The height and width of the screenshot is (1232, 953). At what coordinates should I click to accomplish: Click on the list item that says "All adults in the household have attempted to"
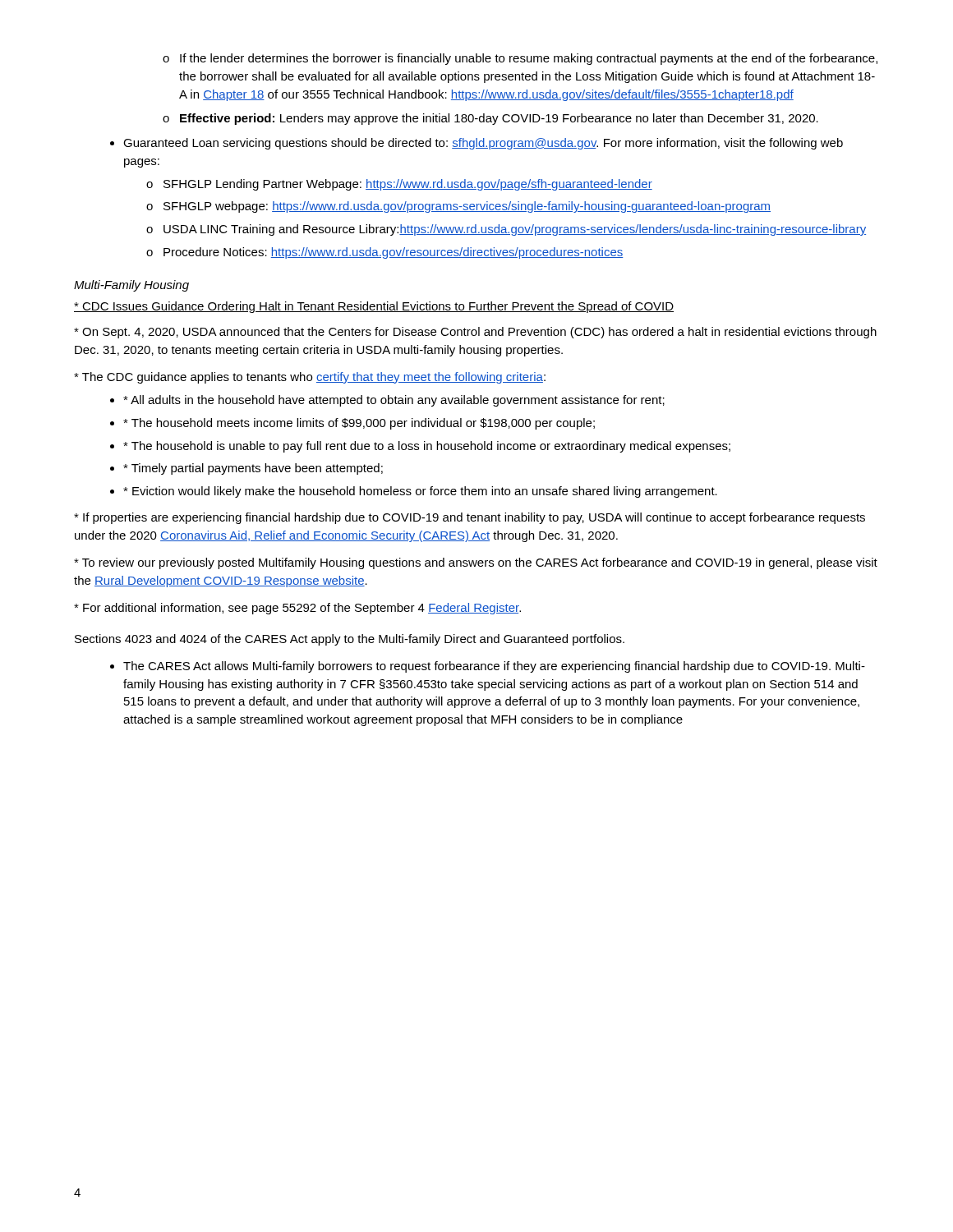394,400
